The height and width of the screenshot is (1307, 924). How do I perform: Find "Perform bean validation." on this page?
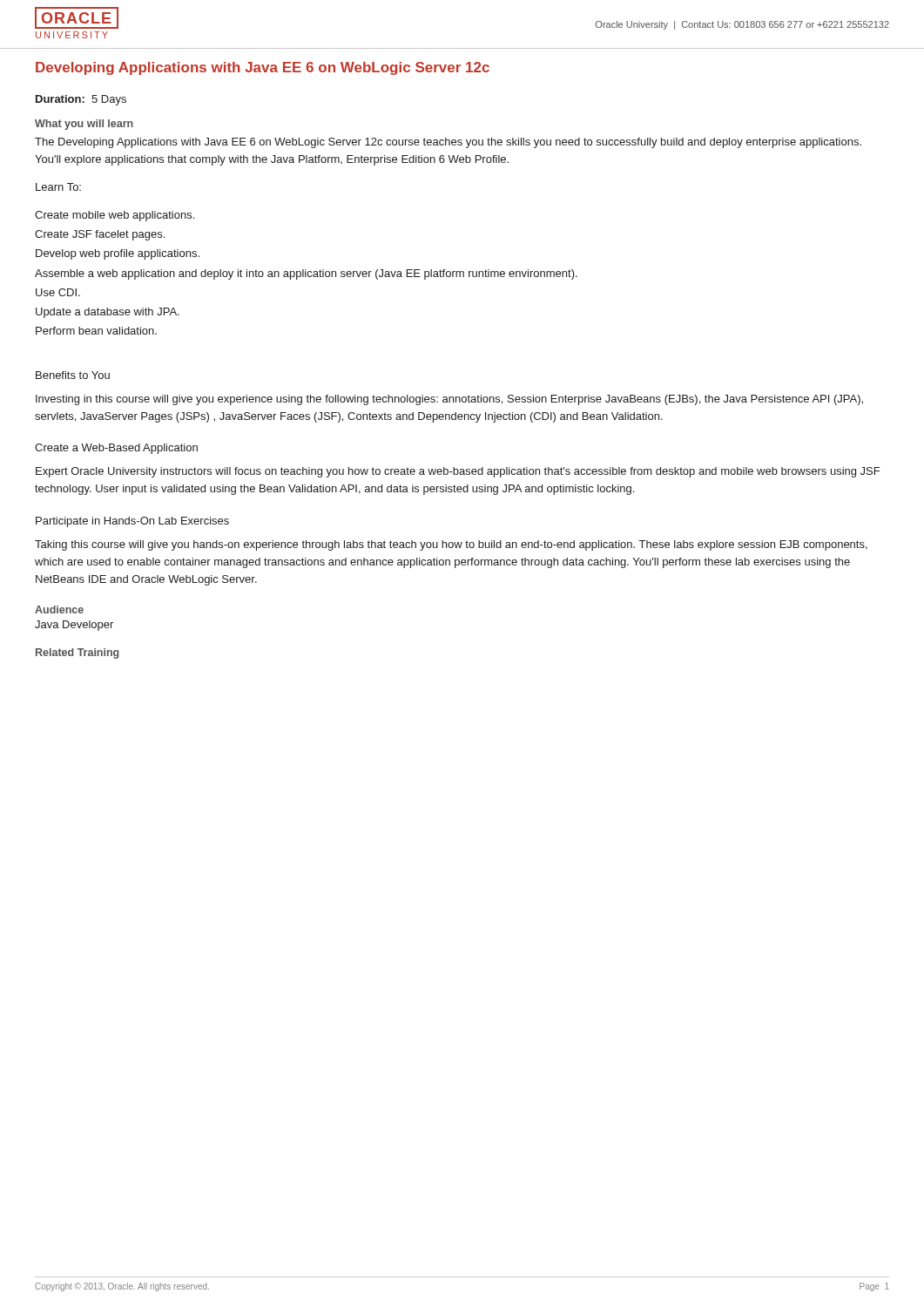pyautogui.click(x=96, y=331)
